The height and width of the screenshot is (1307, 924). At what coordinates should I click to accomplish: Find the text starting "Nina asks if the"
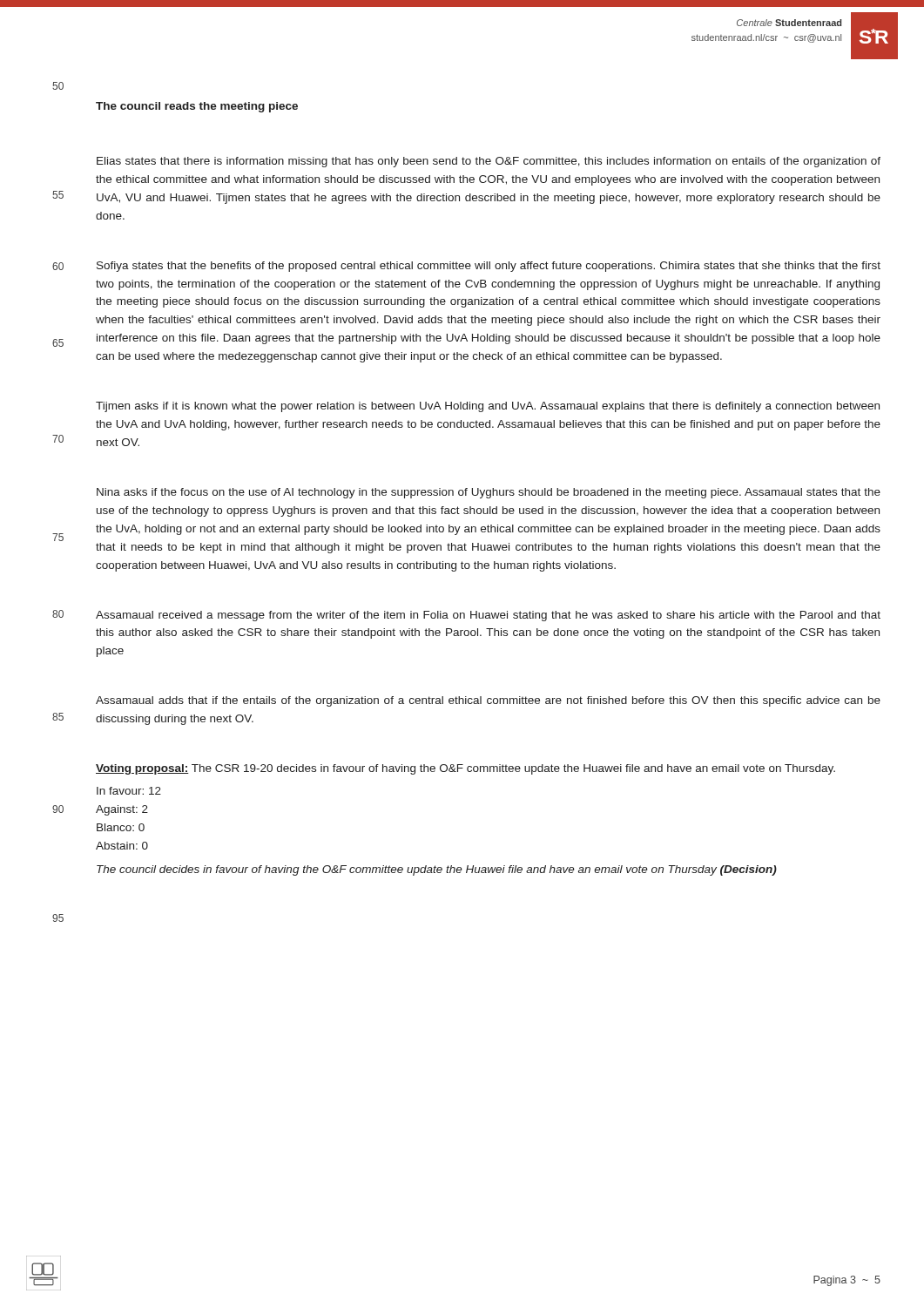point(488,529)
